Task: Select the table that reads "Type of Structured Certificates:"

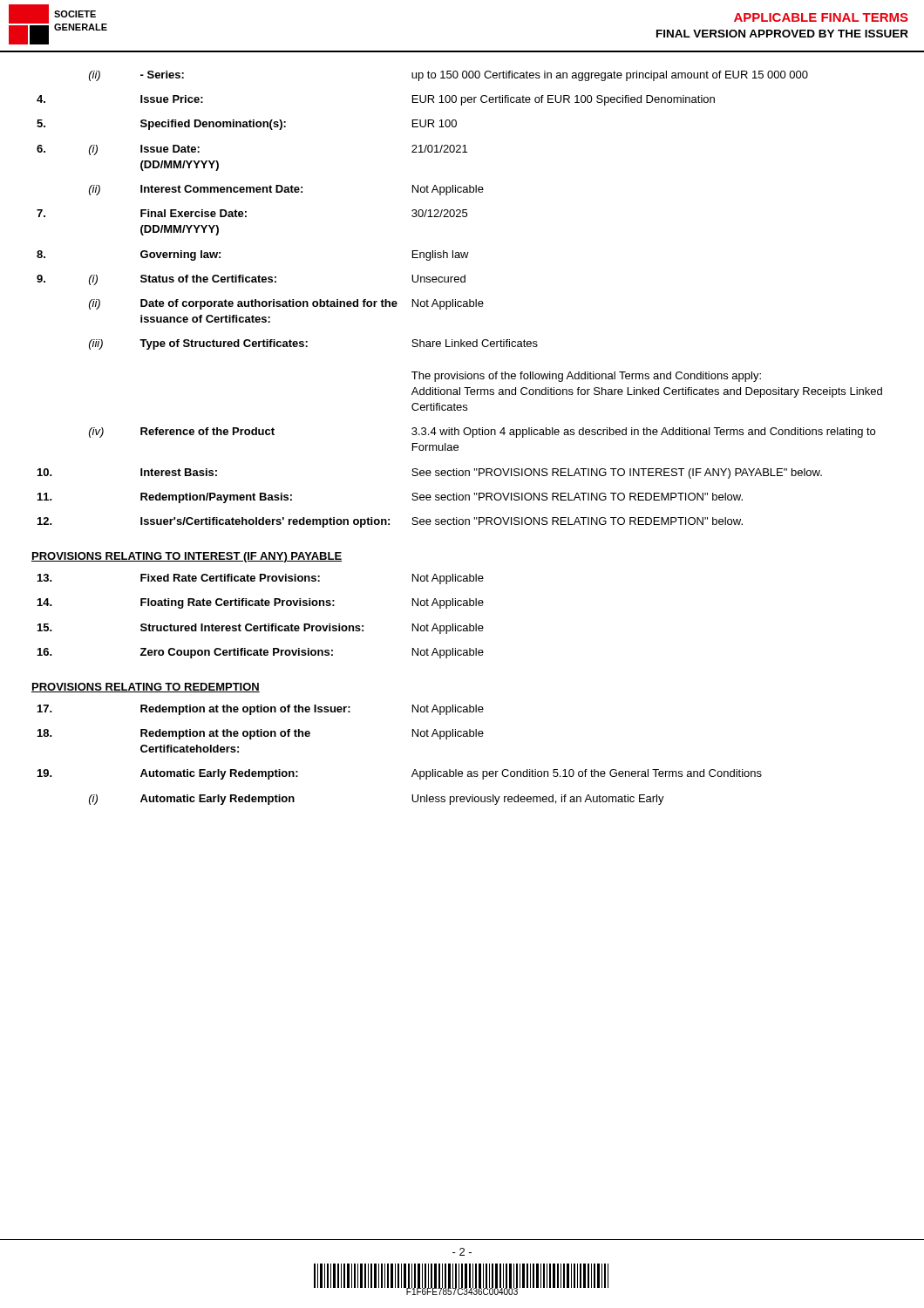Action: [x=462, y=298]
